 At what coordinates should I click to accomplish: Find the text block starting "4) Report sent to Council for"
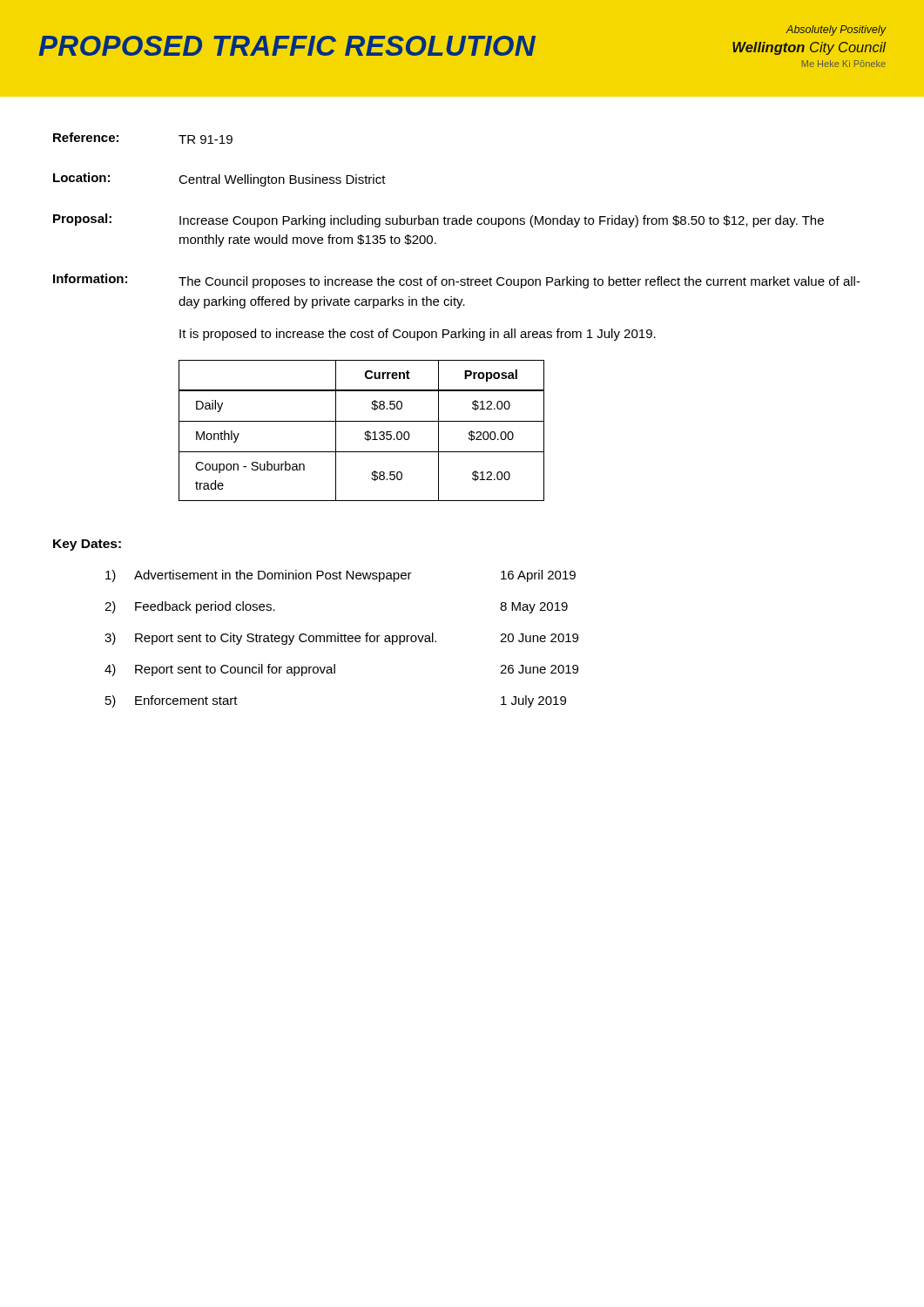click(x=231, y=670)
